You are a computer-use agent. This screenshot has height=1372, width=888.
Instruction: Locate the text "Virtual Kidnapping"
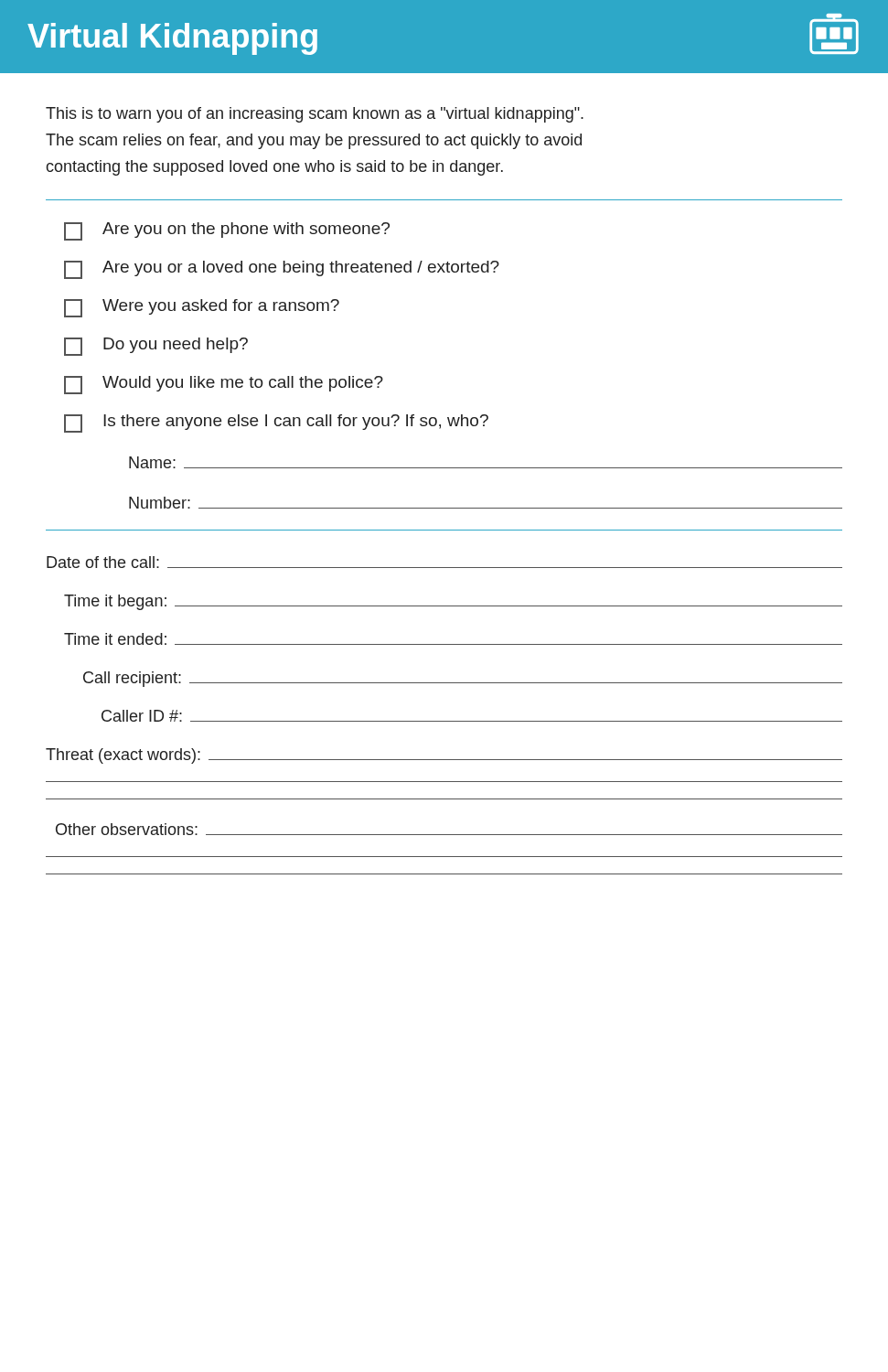(167, 34)
